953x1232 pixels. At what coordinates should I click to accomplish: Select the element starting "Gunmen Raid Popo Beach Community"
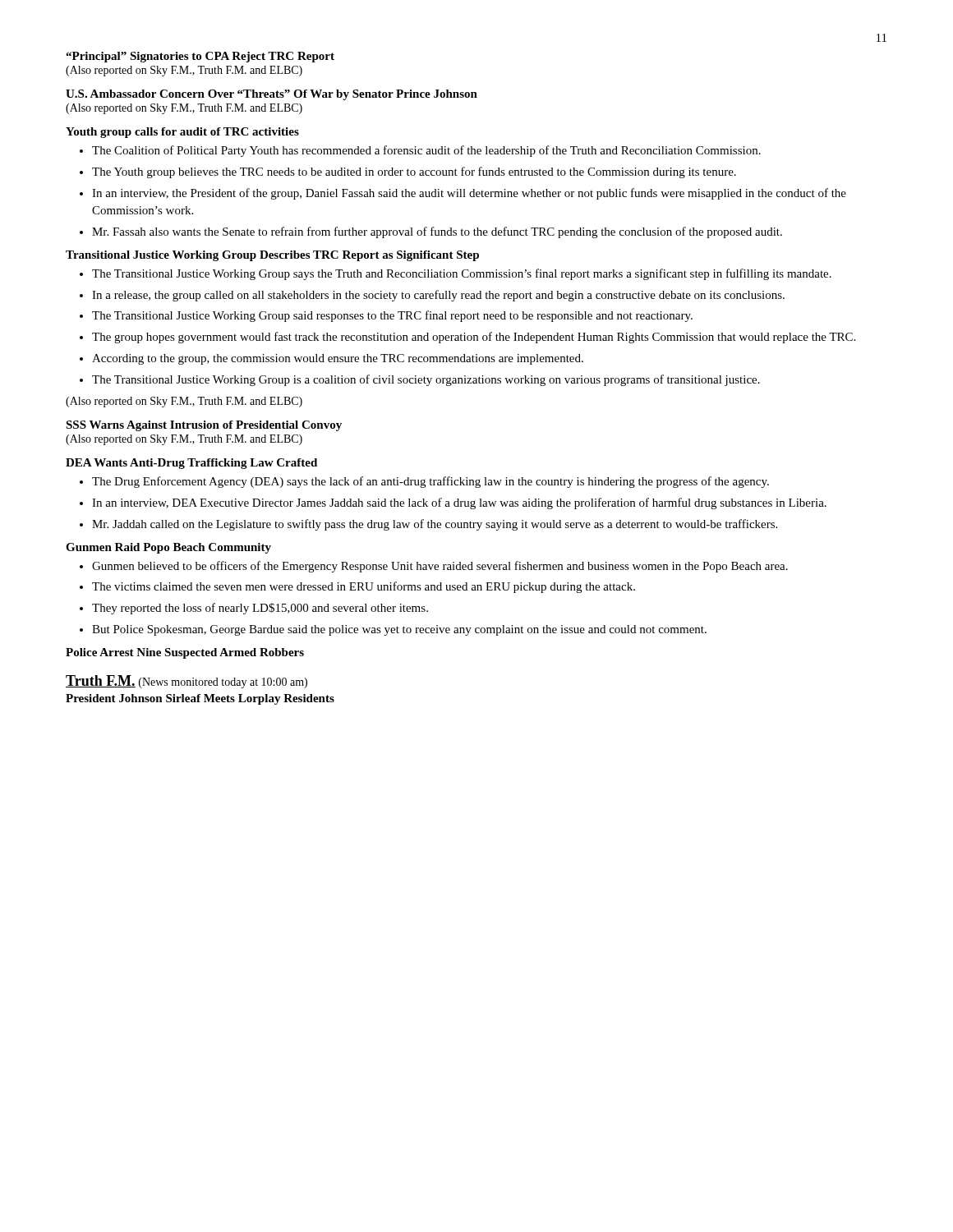pos(168,547)
